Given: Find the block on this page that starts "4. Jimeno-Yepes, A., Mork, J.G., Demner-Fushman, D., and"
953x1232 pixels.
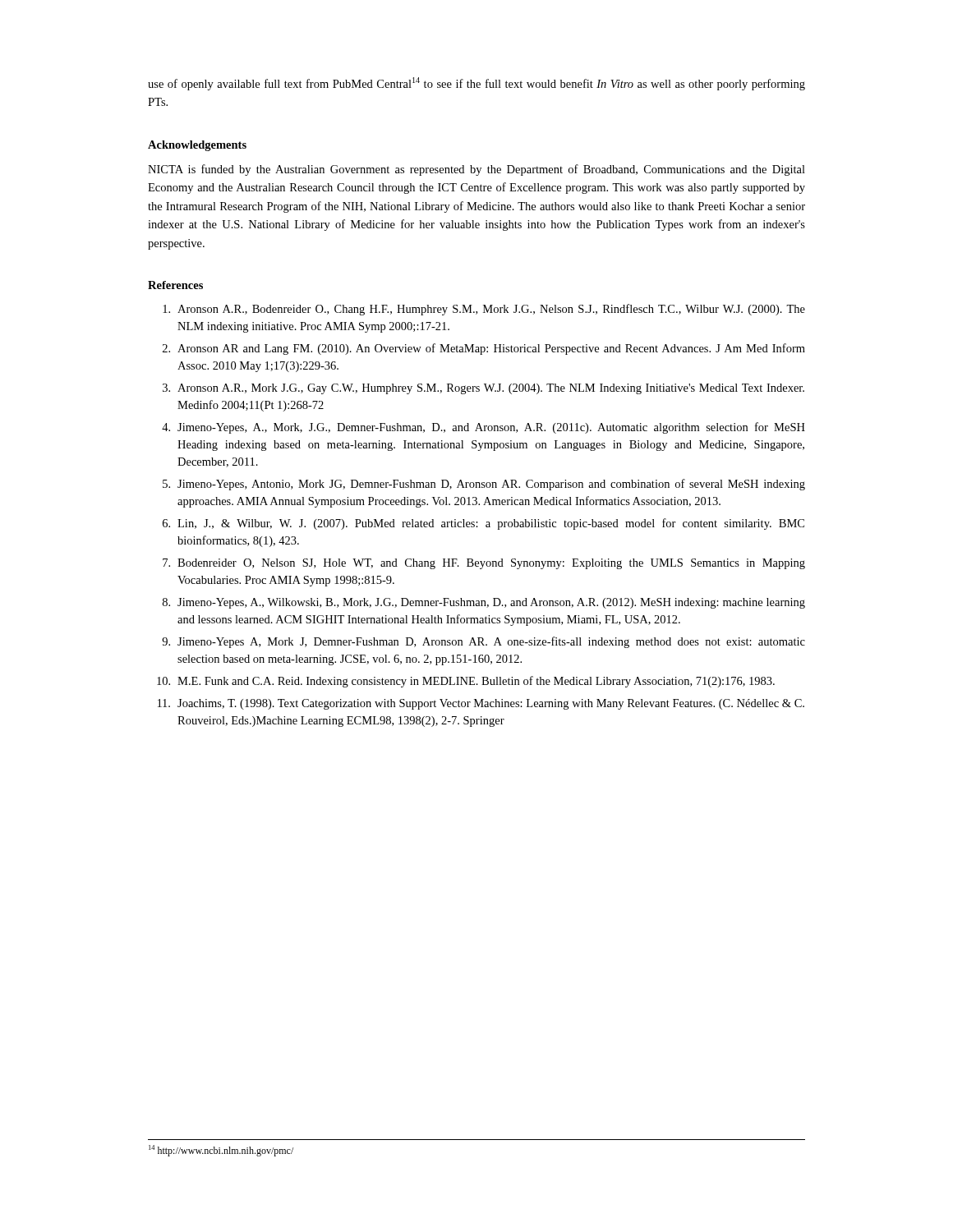Looking at the screenshot, I should click(476, 445).
